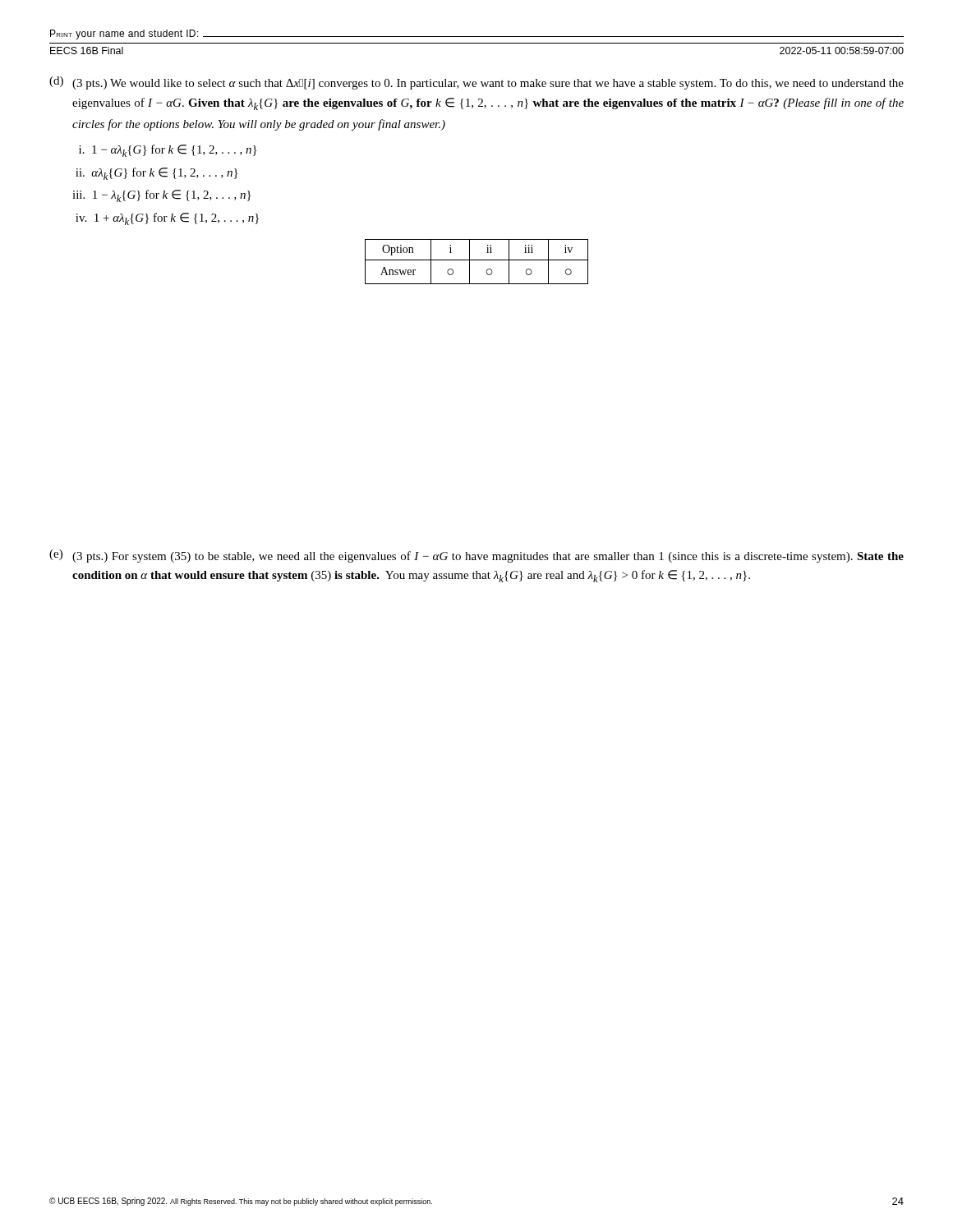Viewport: 953px width, 1232px height.
Task: Point to the text block starting "ii. αλk{G} for k ∈ {1,"
Action: coord(156,174)
